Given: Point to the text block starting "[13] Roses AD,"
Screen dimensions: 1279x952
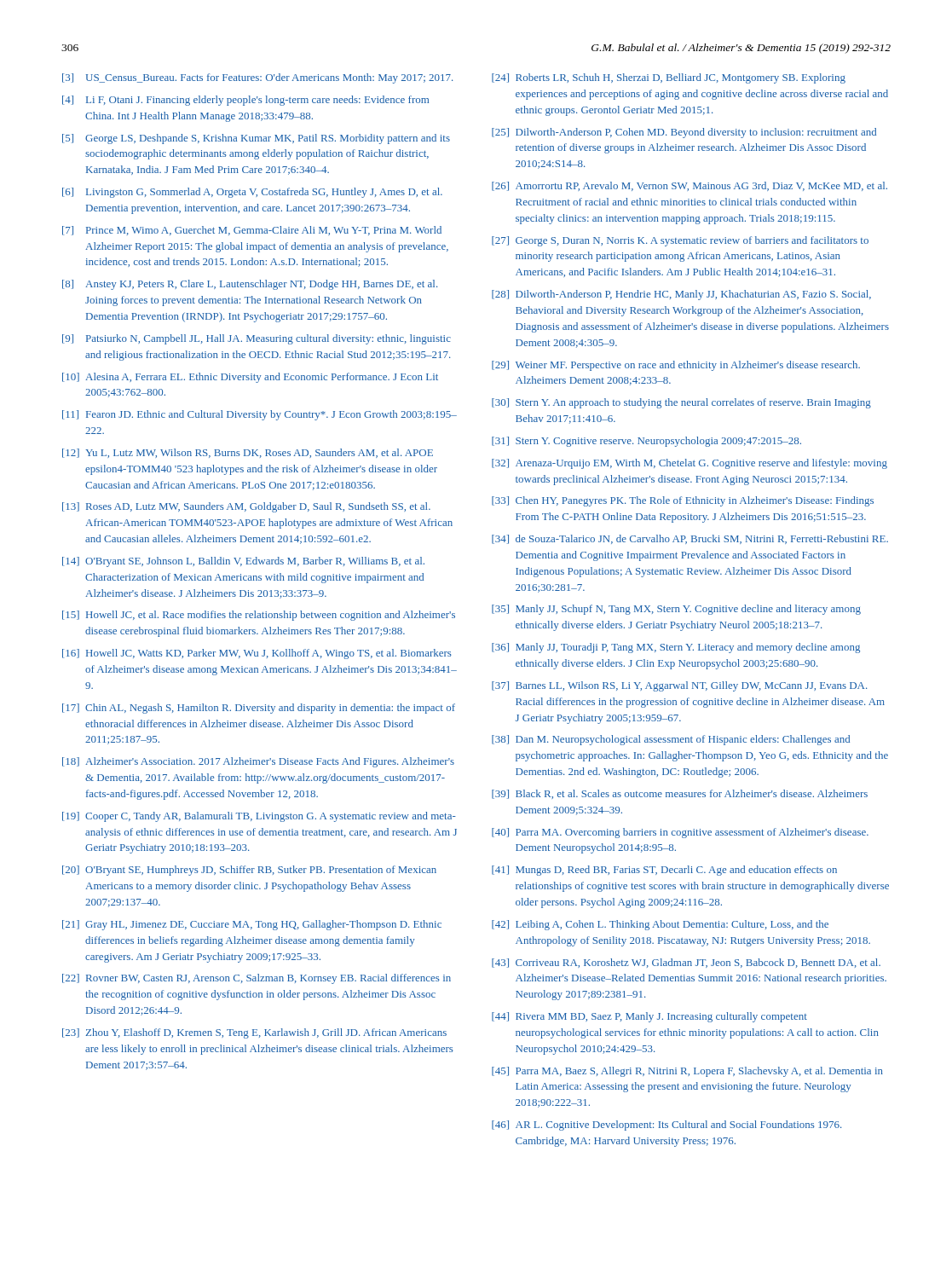Looking at the screenshot, I should pyautogui.click(x=261, y=523).
